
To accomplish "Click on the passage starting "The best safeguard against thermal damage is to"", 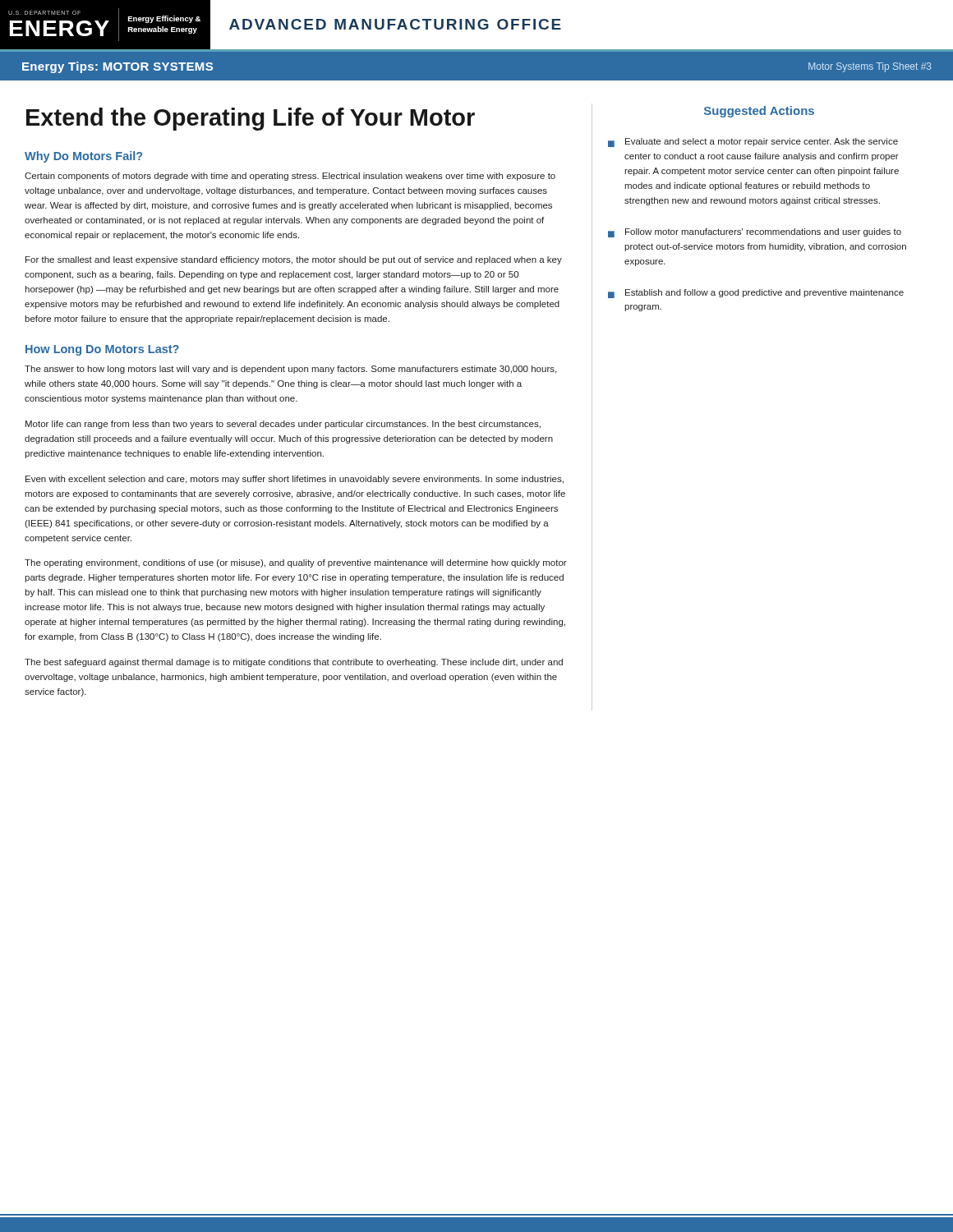I will point(294,677).
